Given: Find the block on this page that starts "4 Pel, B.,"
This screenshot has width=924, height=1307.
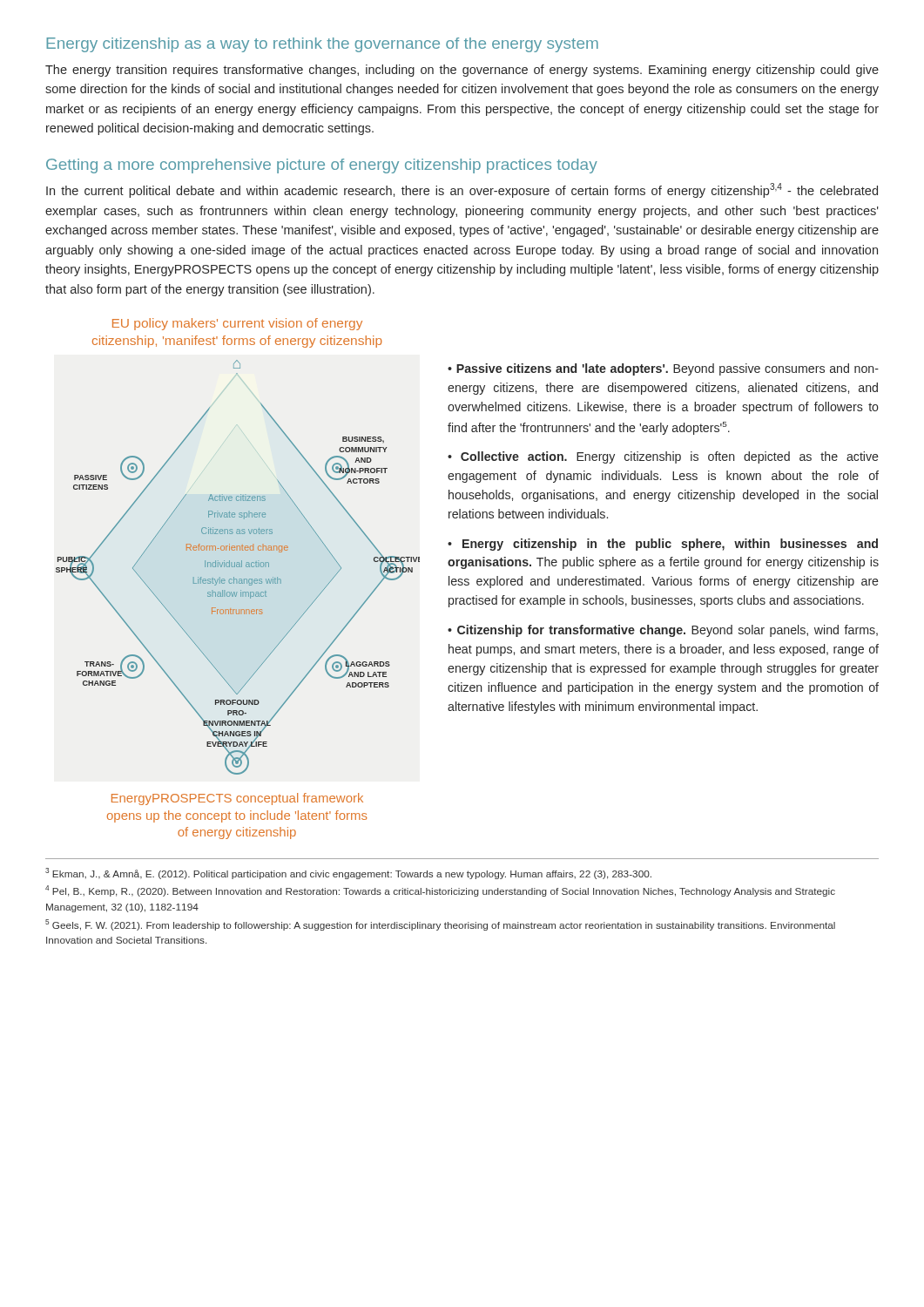Looking at the screenshot, I should point(440,899).
